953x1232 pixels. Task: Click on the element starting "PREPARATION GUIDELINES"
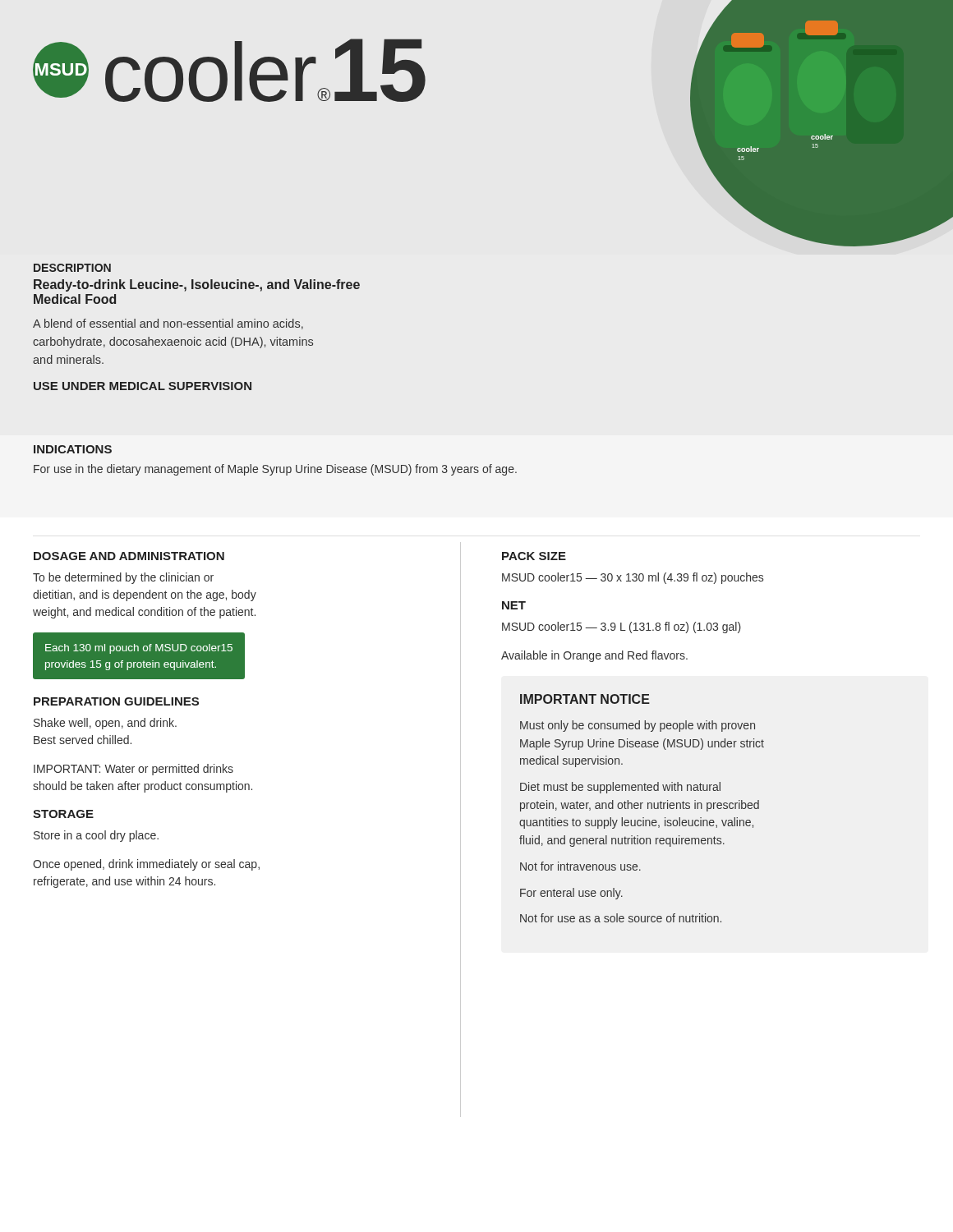pyautogui.click(x=116, y=701)
